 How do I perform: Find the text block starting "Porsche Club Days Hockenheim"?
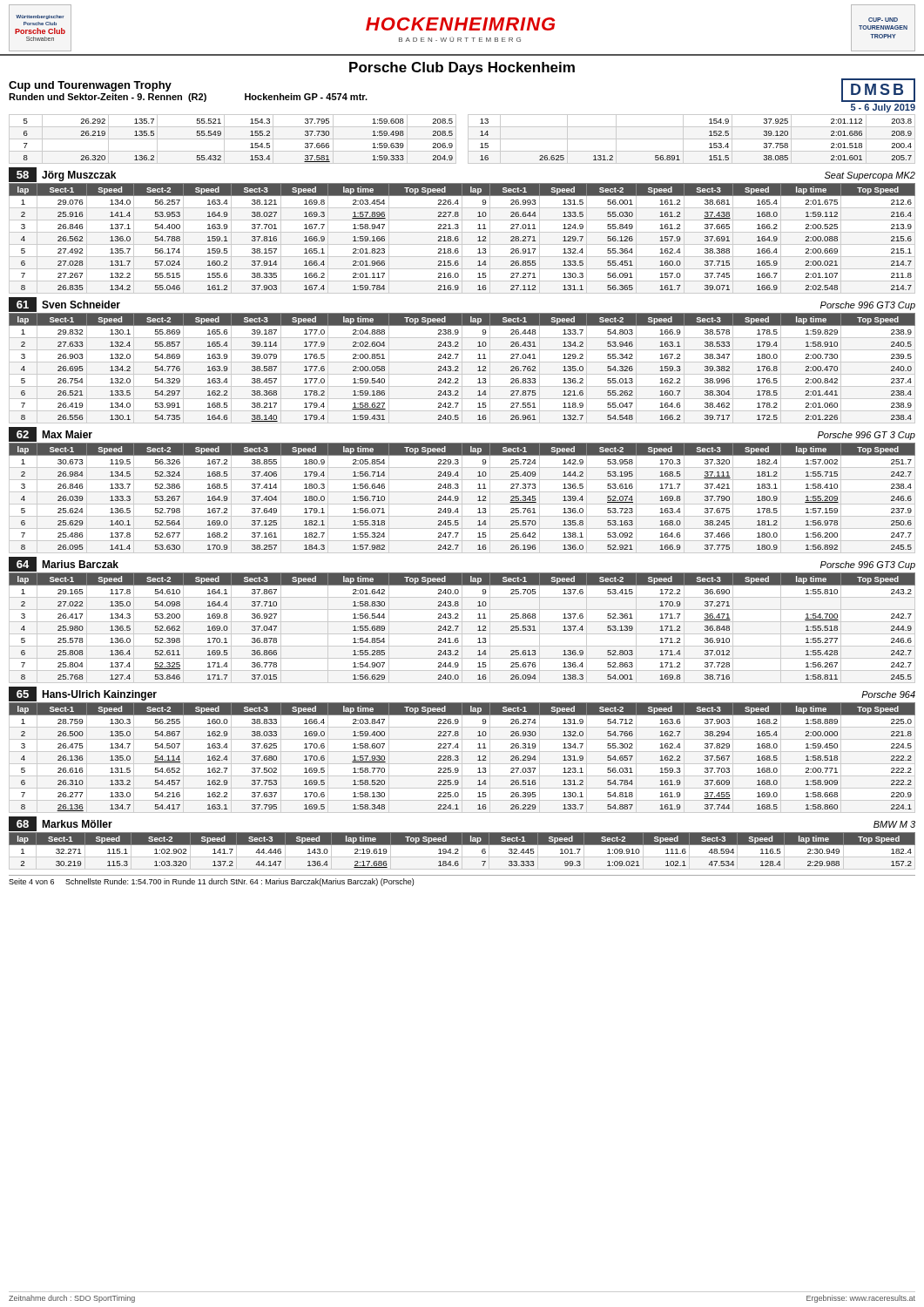point(462,68)
